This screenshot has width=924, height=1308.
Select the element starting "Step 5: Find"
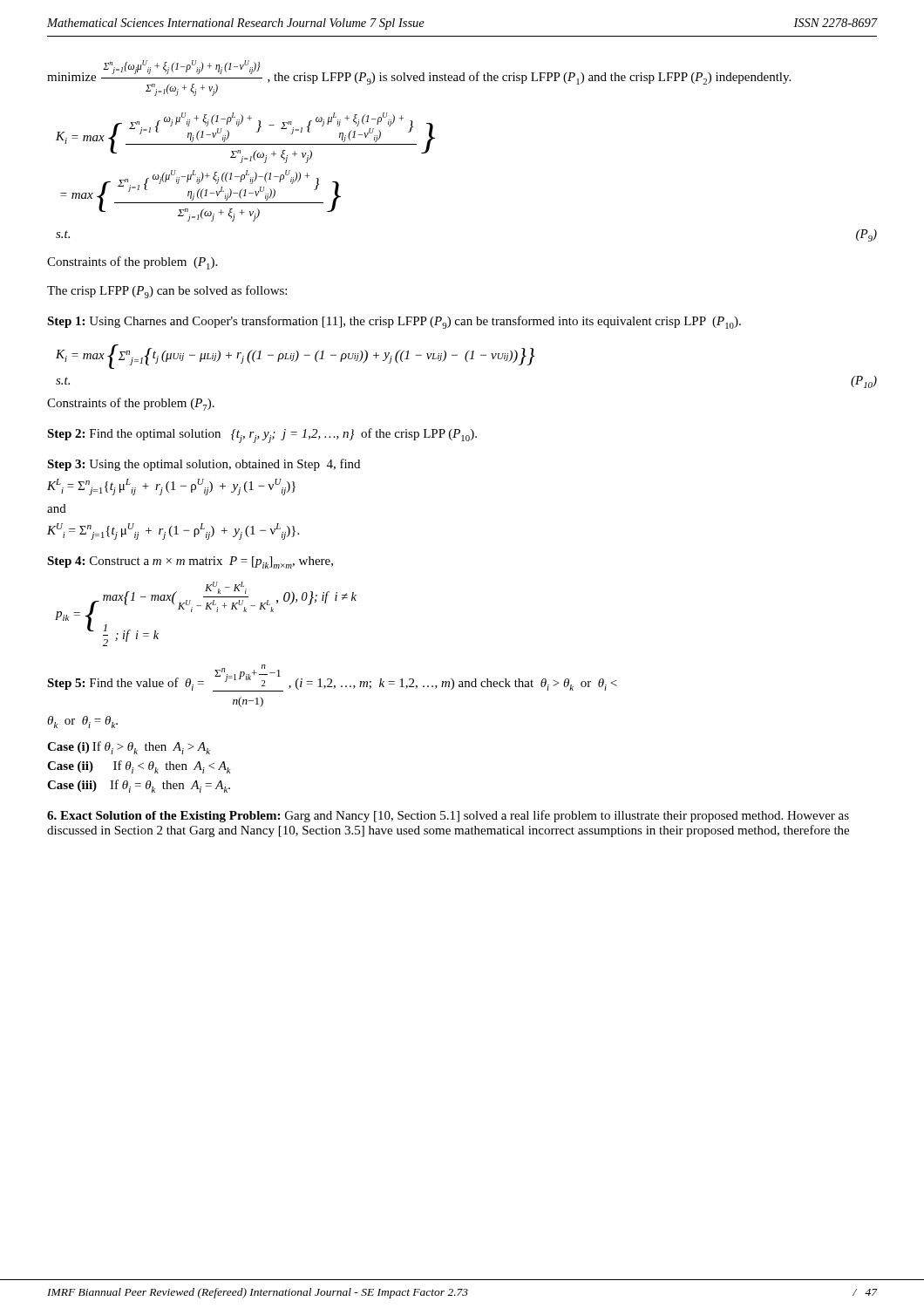(332, 694)
